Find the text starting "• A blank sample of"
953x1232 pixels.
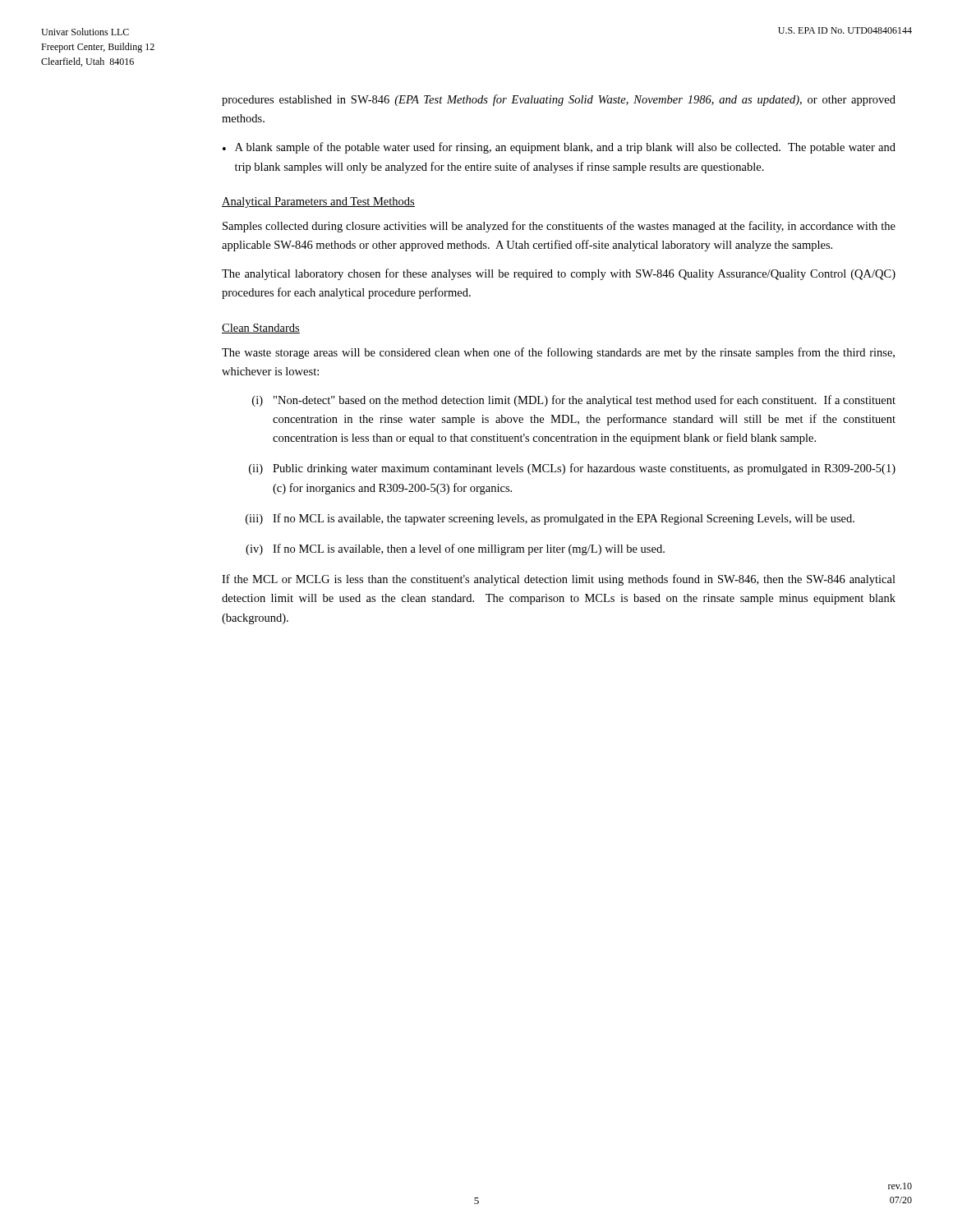click(559, 157)
